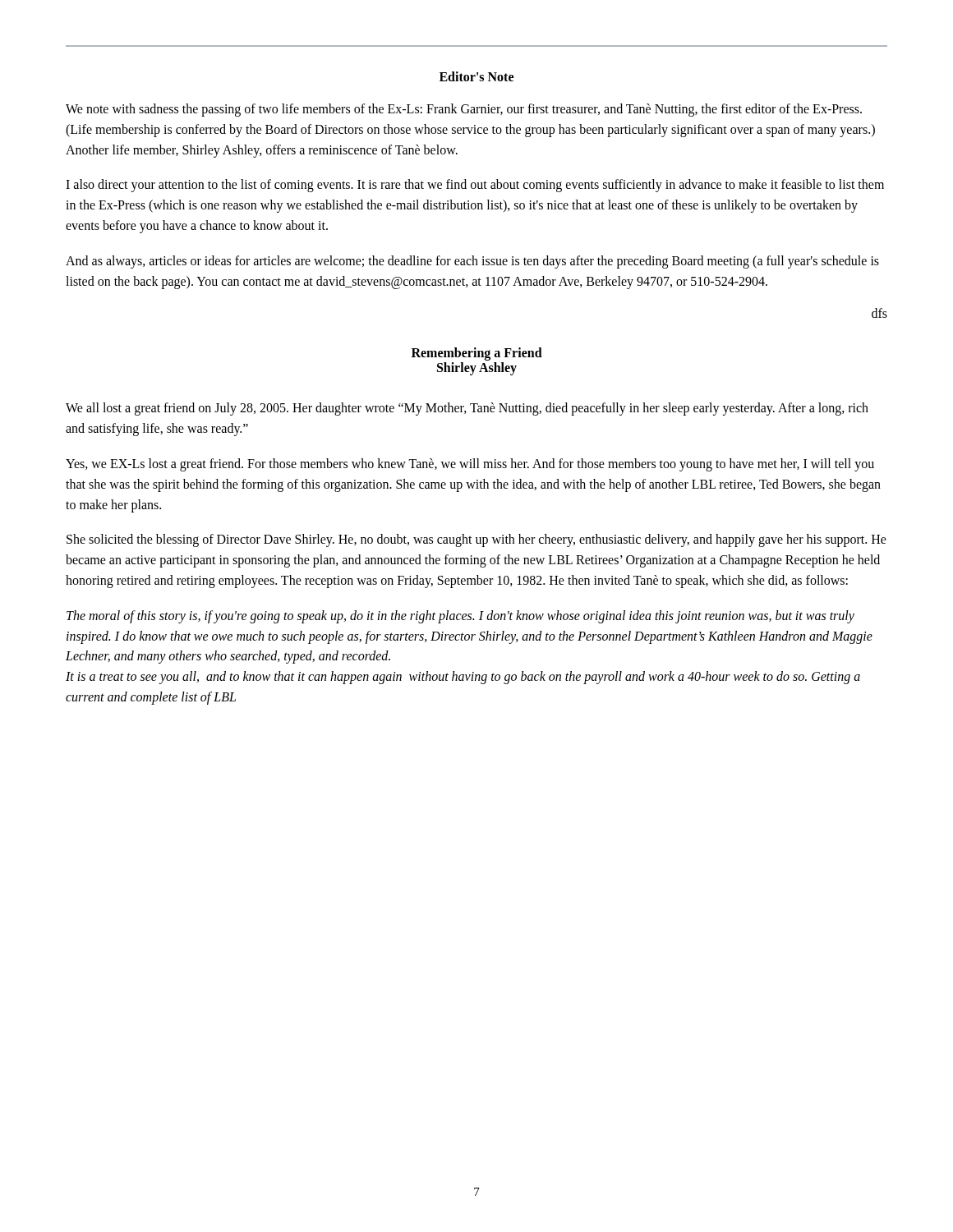Viewport: 953px width, 1232px height.
Task: Click on the passage starting "Remembering a FriendShirley"
Action: [476, 360]
